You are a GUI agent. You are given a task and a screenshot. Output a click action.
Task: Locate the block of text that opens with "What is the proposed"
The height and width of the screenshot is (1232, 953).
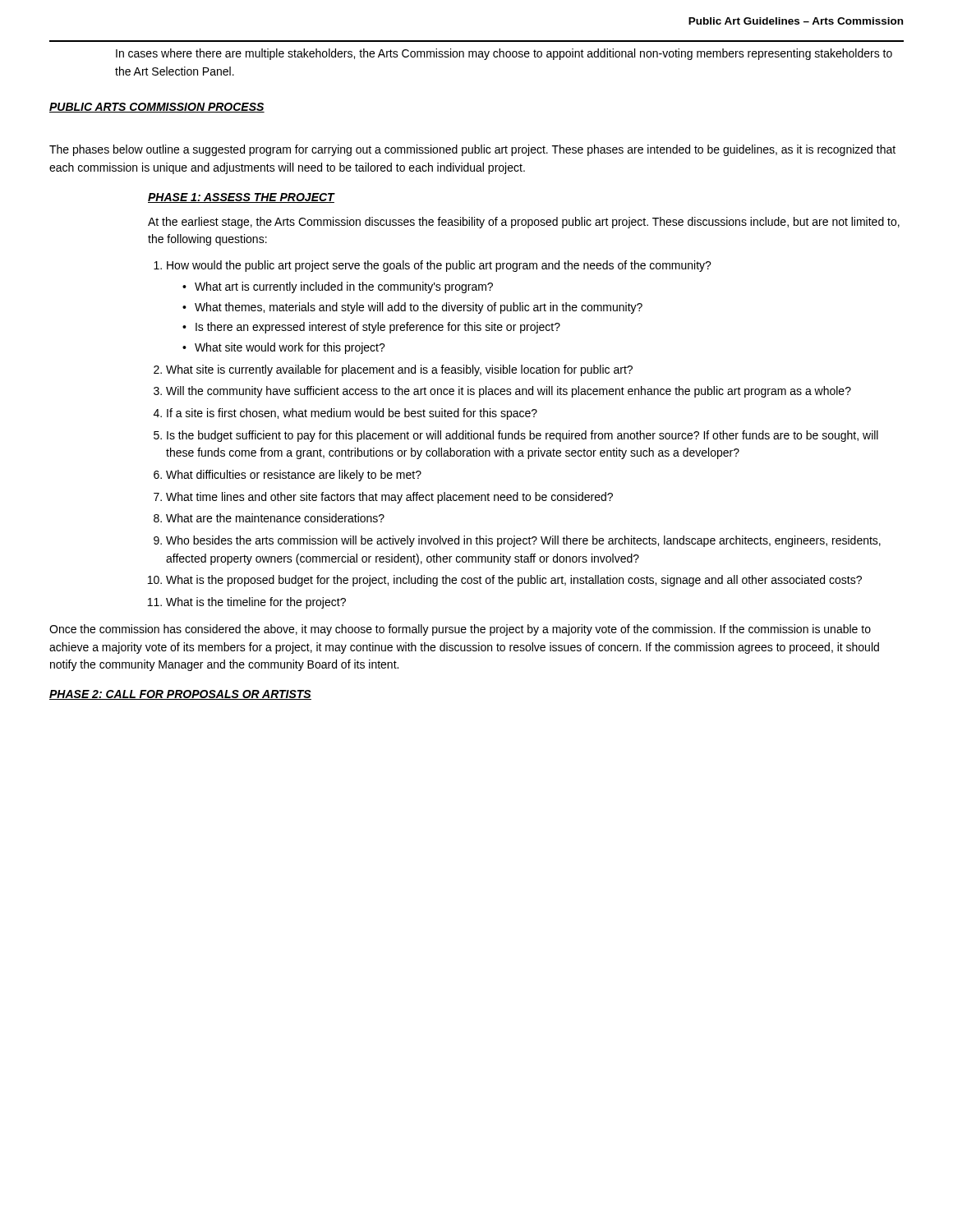coord(514,580)
